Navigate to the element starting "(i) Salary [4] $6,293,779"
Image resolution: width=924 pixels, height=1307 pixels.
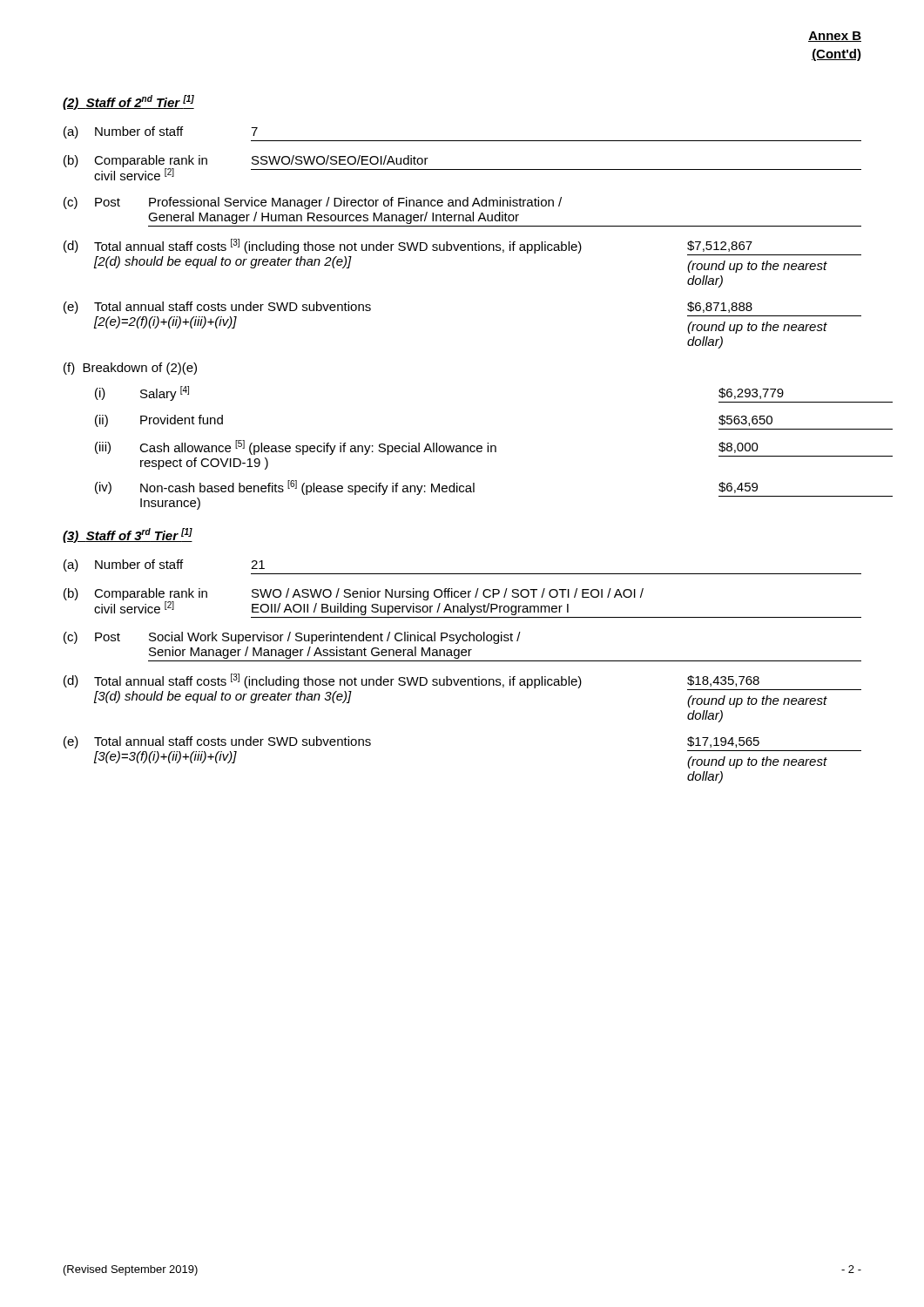click(x=162, y=394)
